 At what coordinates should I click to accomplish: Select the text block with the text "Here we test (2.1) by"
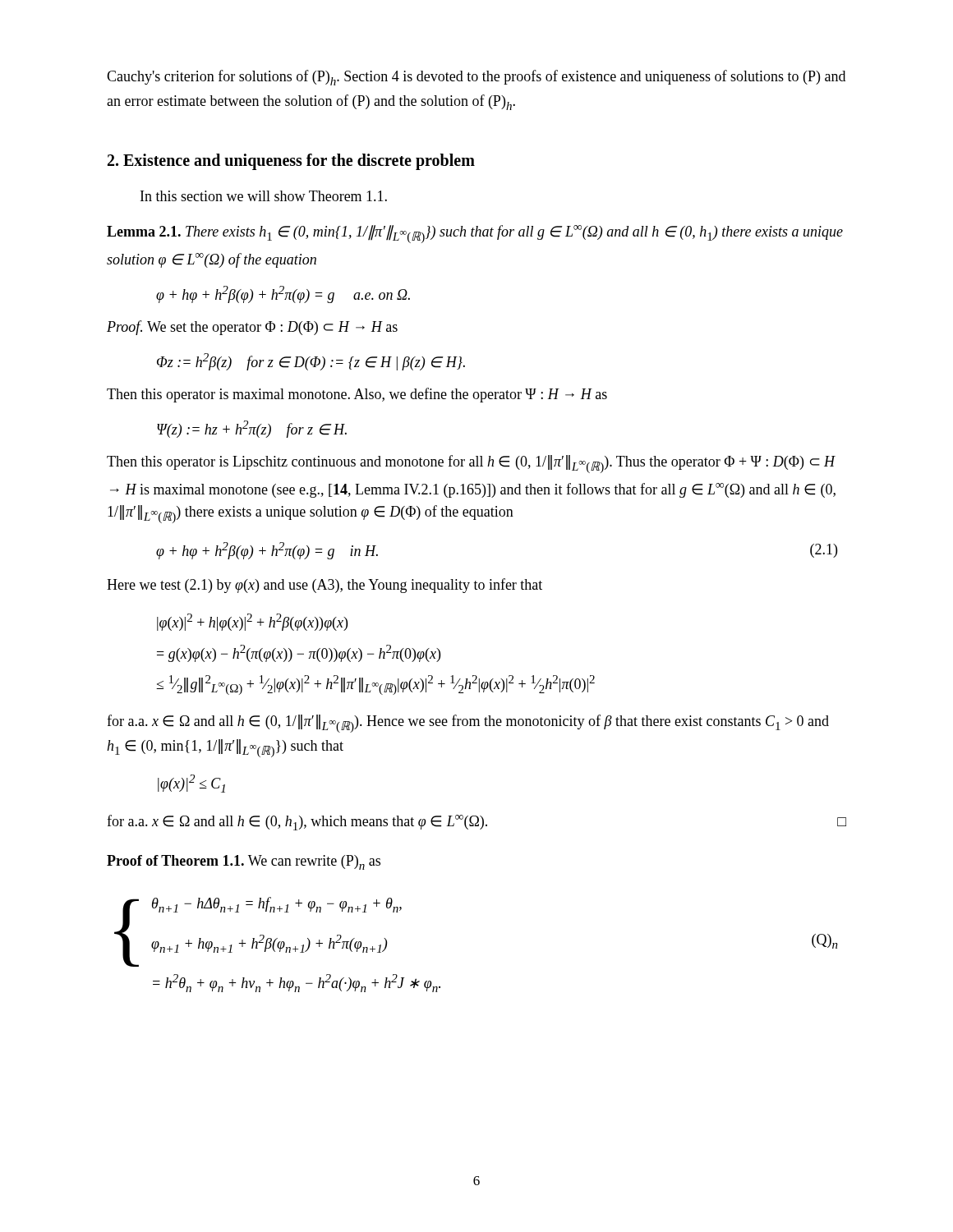325,585
